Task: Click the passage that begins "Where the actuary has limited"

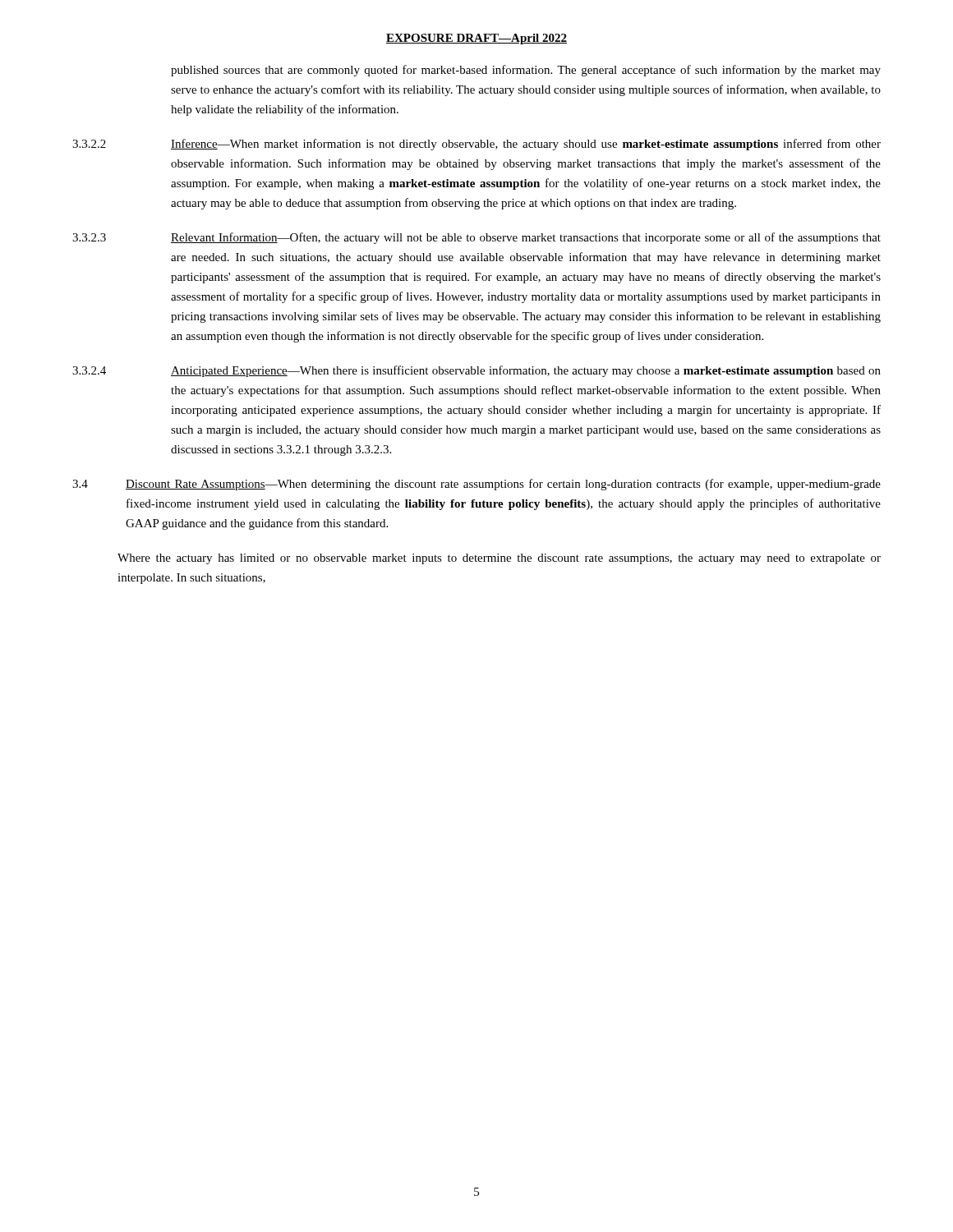Action: click(x=499, y=568)
